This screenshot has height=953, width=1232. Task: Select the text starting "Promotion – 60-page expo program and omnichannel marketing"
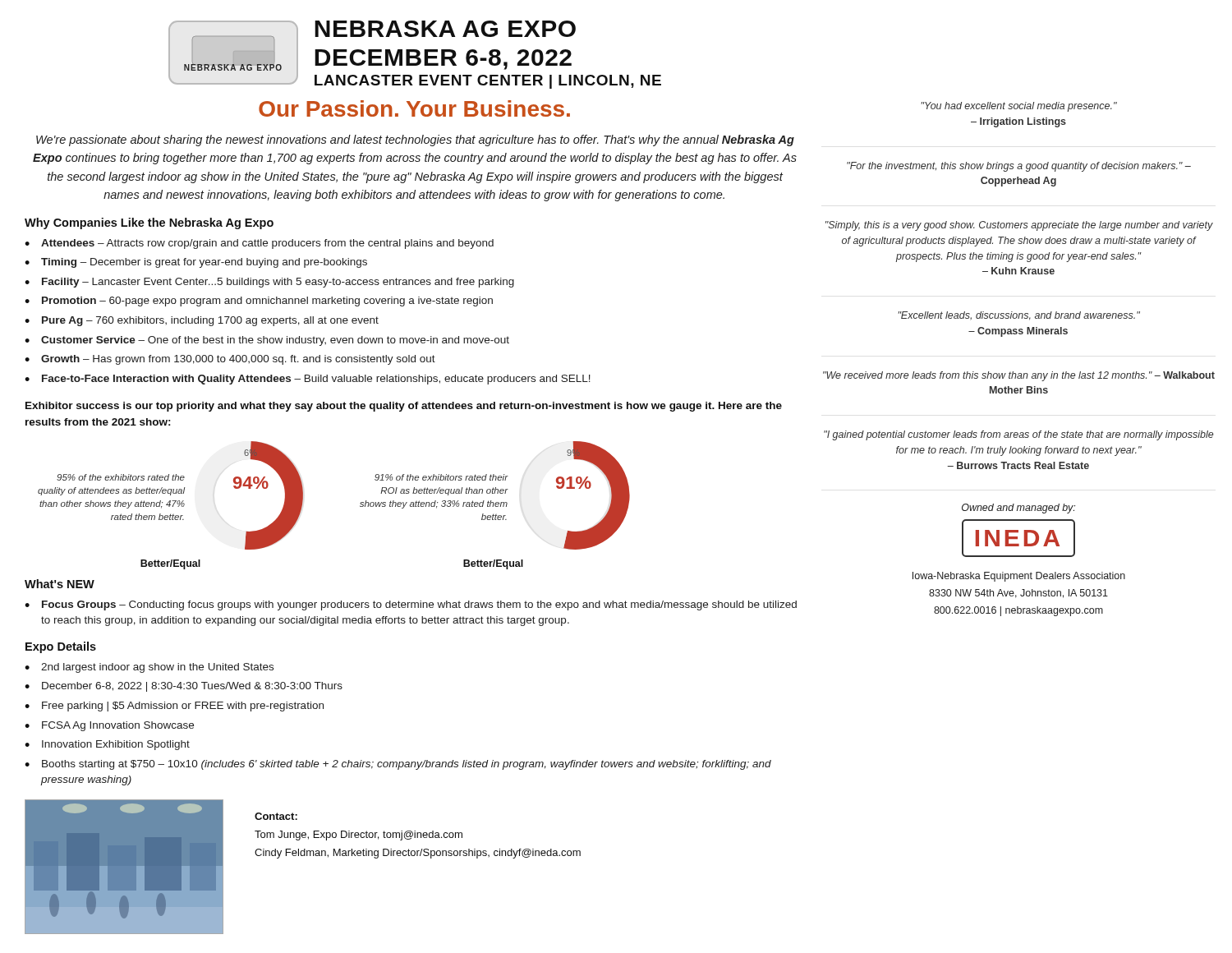[415, 301]
